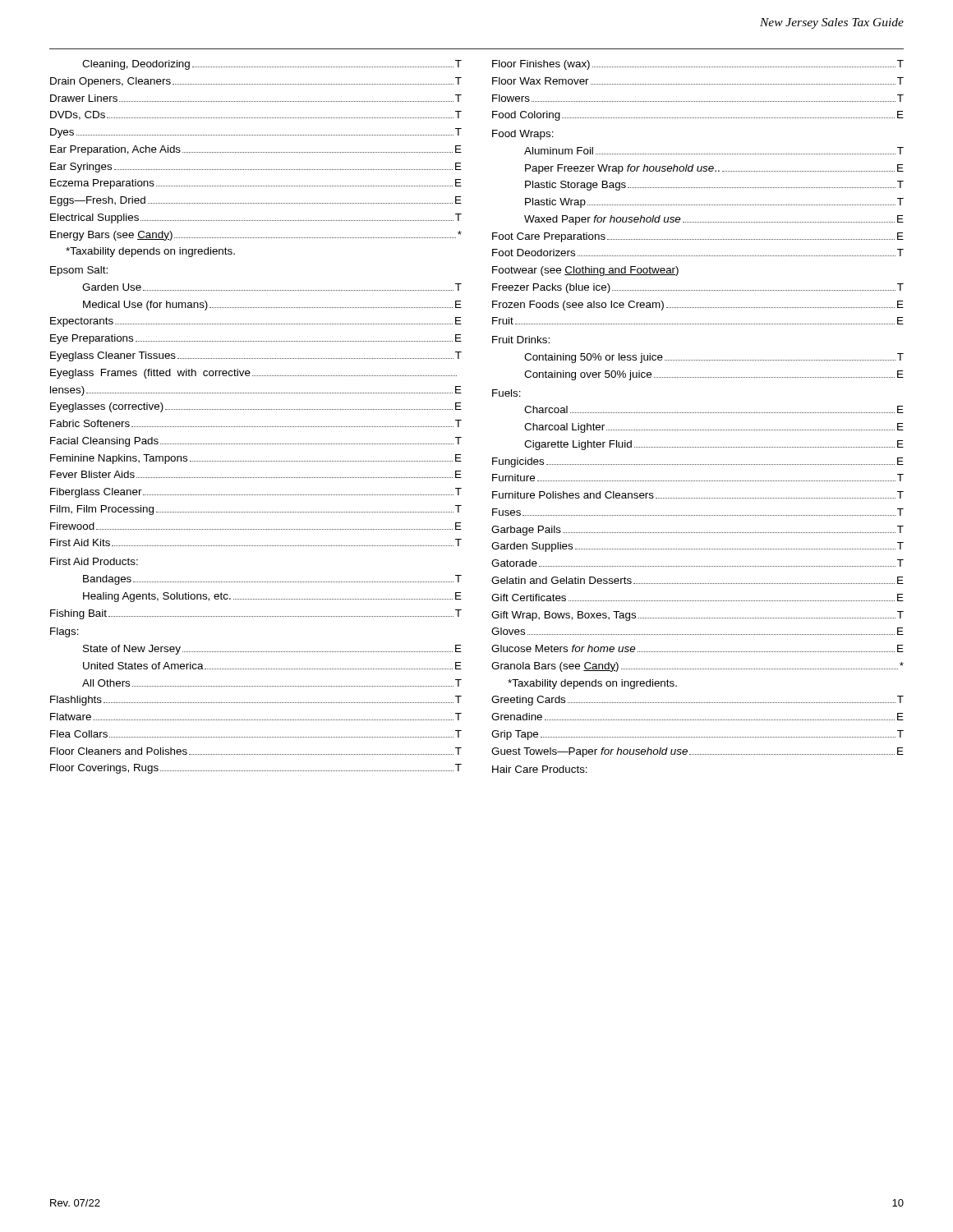Locate the list item that says "Footwear (see Clothing and"
The height and width of the screenshot is (1232, 953).
tap(585, 271)
